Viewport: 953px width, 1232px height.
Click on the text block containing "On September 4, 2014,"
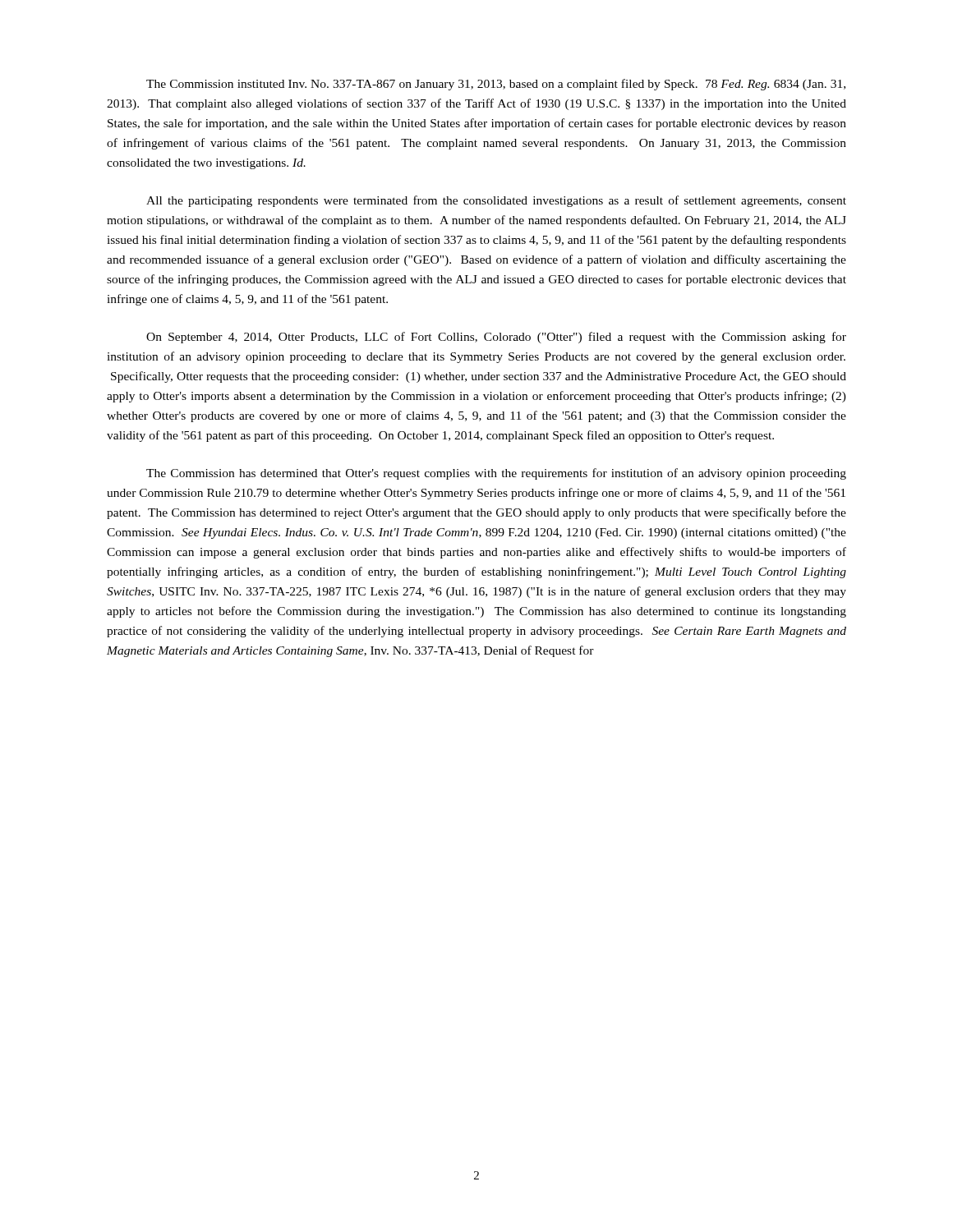(x=476, y=386)
